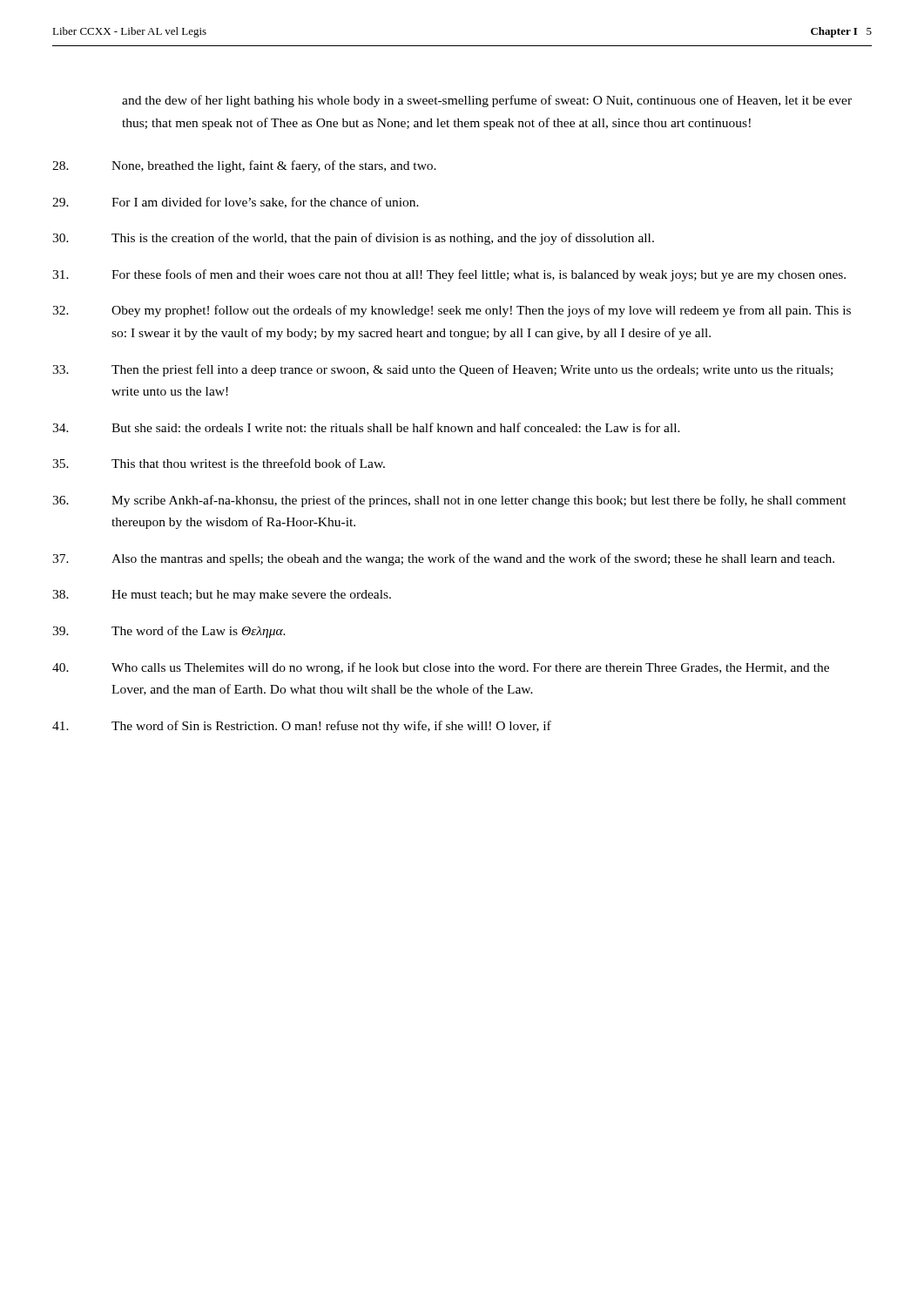Find the block starting "39. The word of the Law"
924x1307 pixels.
click(x=169, y=632)
